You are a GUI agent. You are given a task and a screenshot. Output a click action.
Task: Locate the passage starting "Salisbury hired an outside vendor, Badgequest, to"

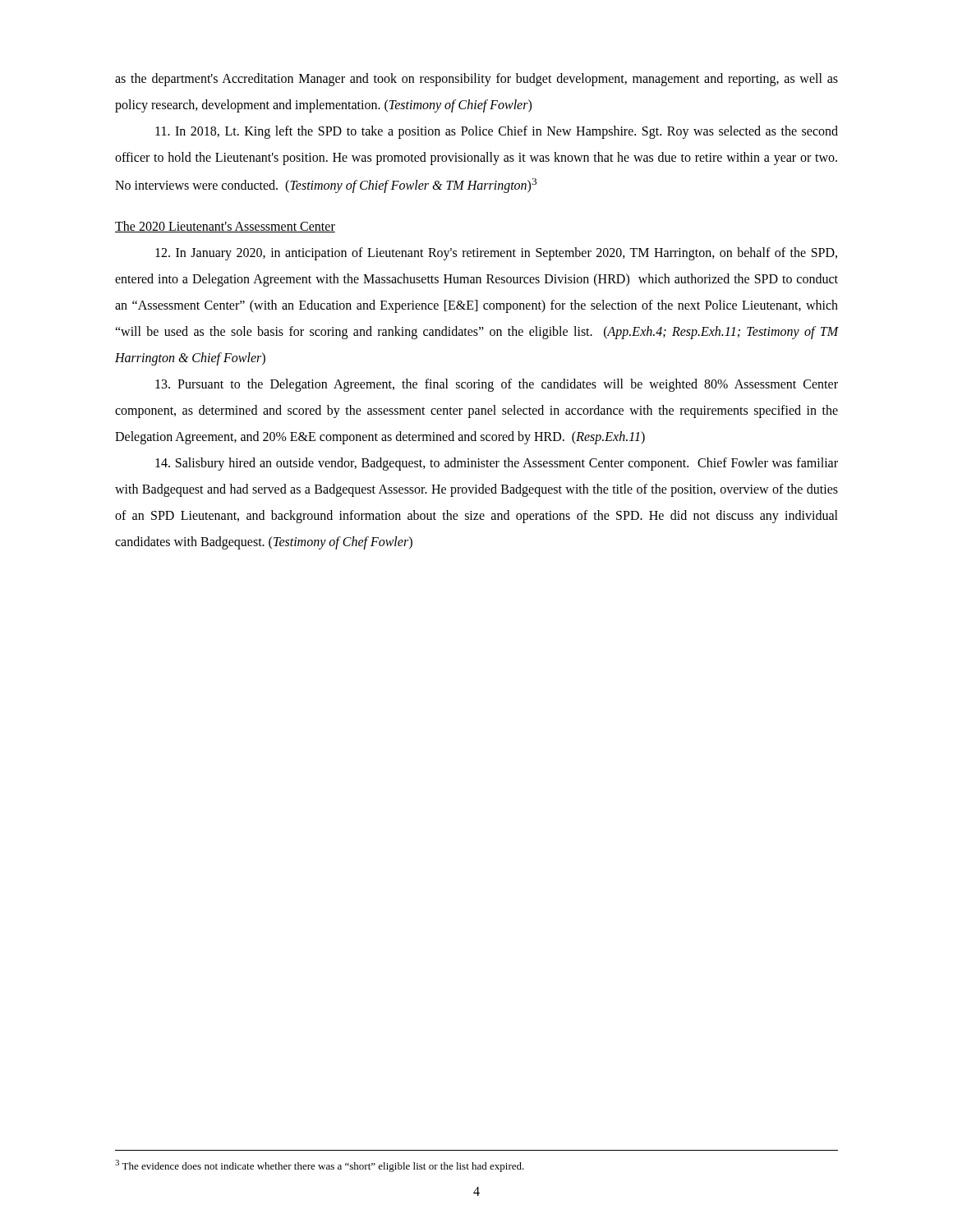pos(476,503)
